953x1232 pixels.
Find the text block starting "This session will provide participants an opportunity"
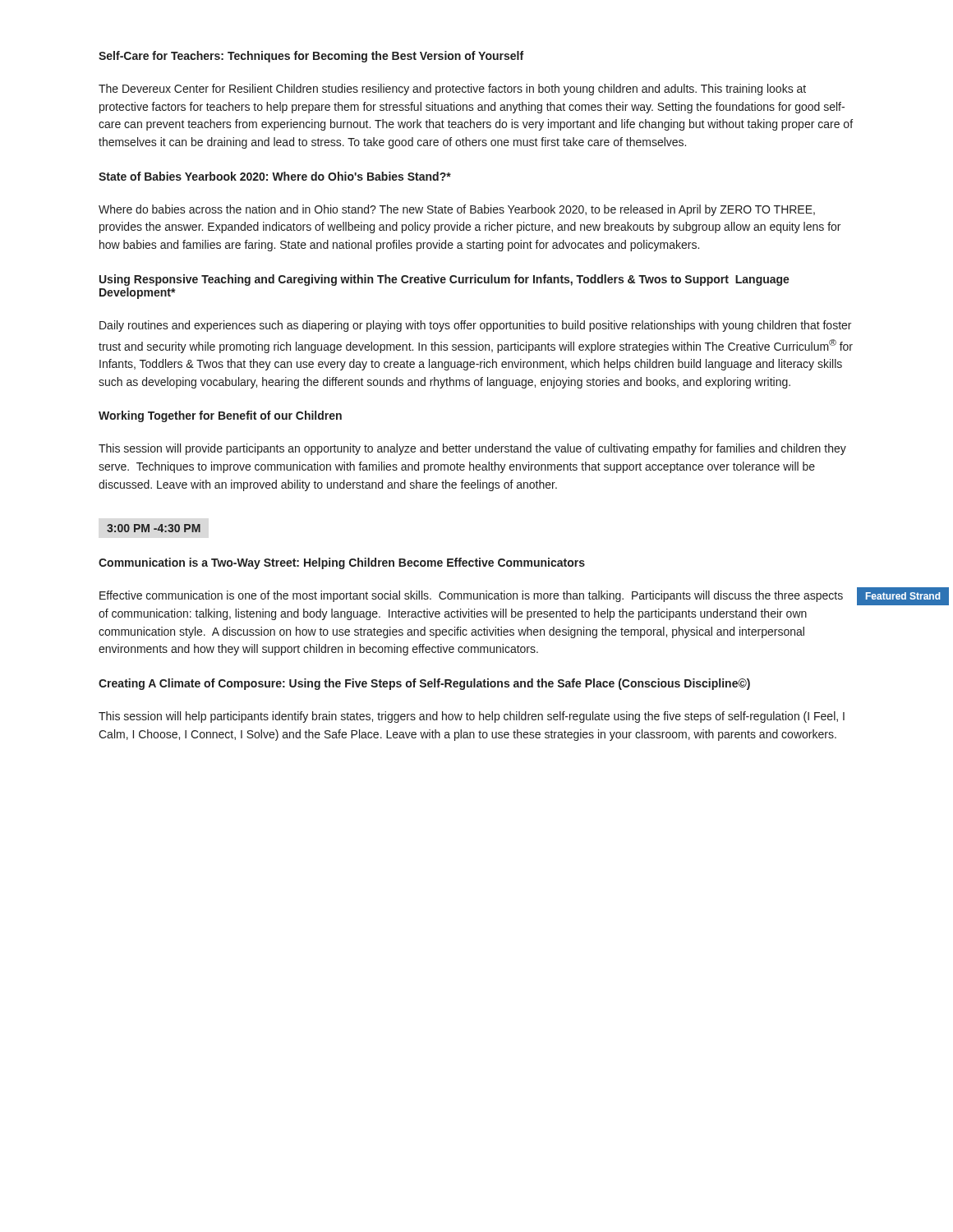point(476,467)
